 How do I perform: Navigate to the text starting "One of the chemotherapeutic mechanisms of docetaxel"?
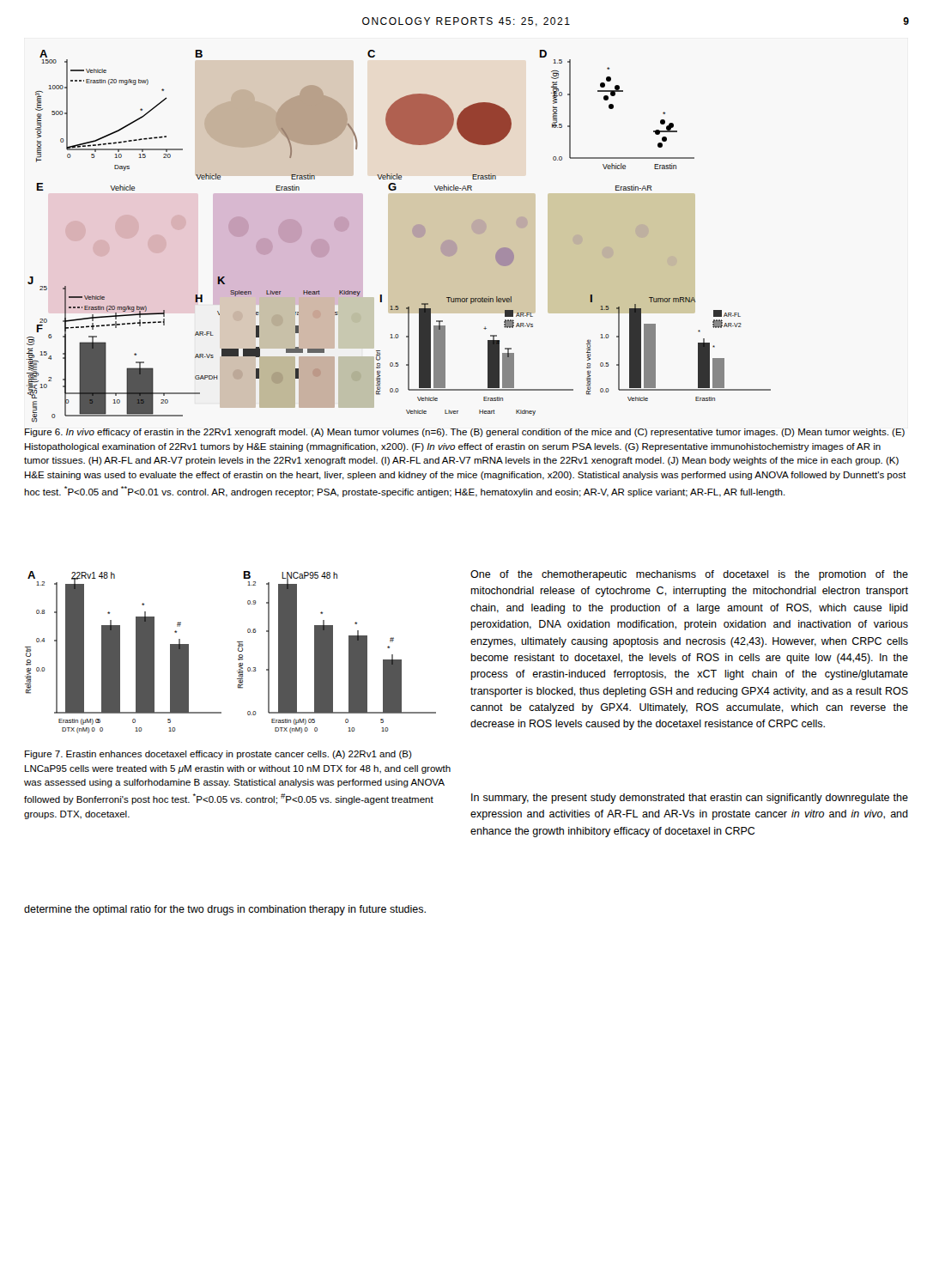pos(689,649)
